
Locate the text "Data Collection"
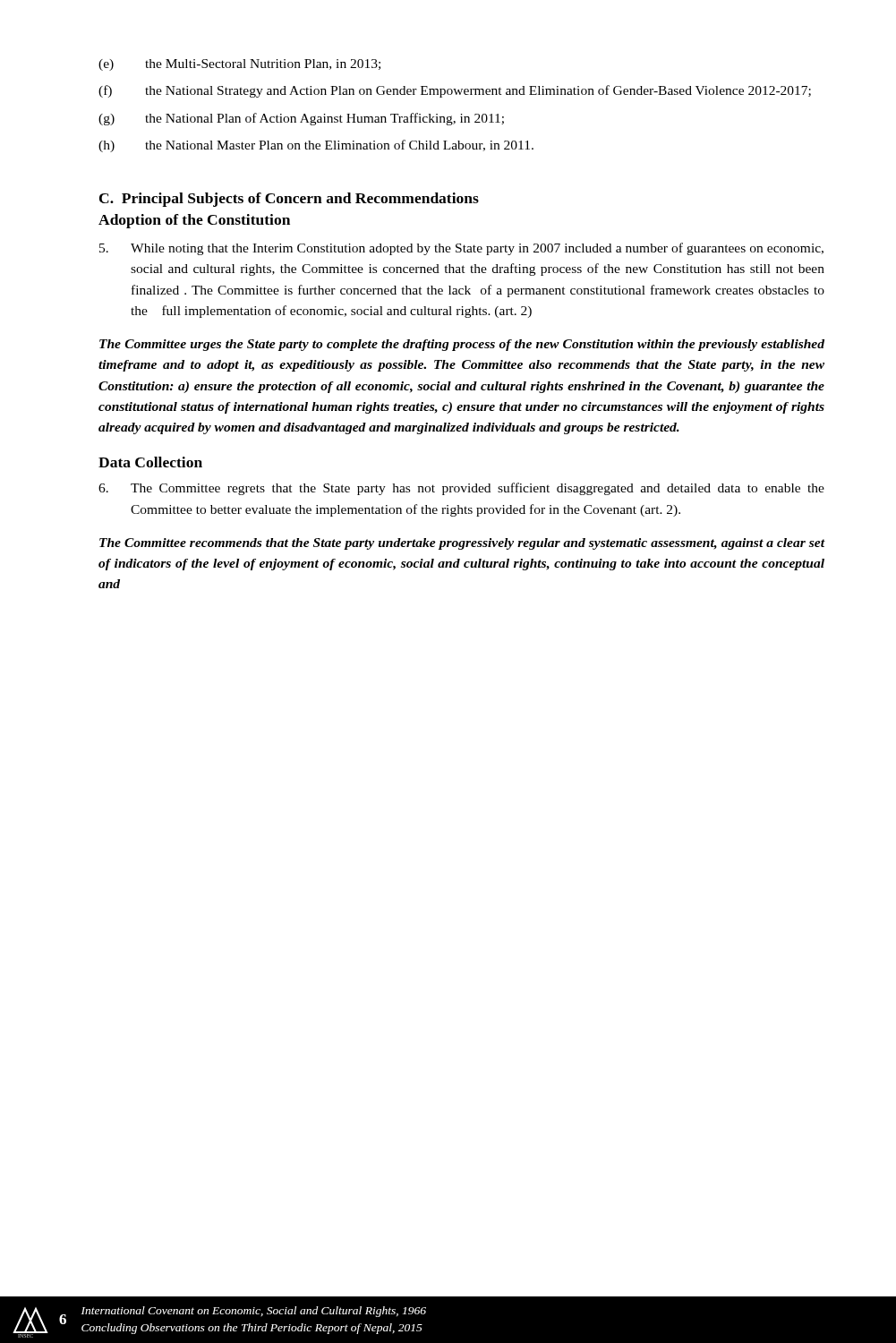click(x=150, y=462)
